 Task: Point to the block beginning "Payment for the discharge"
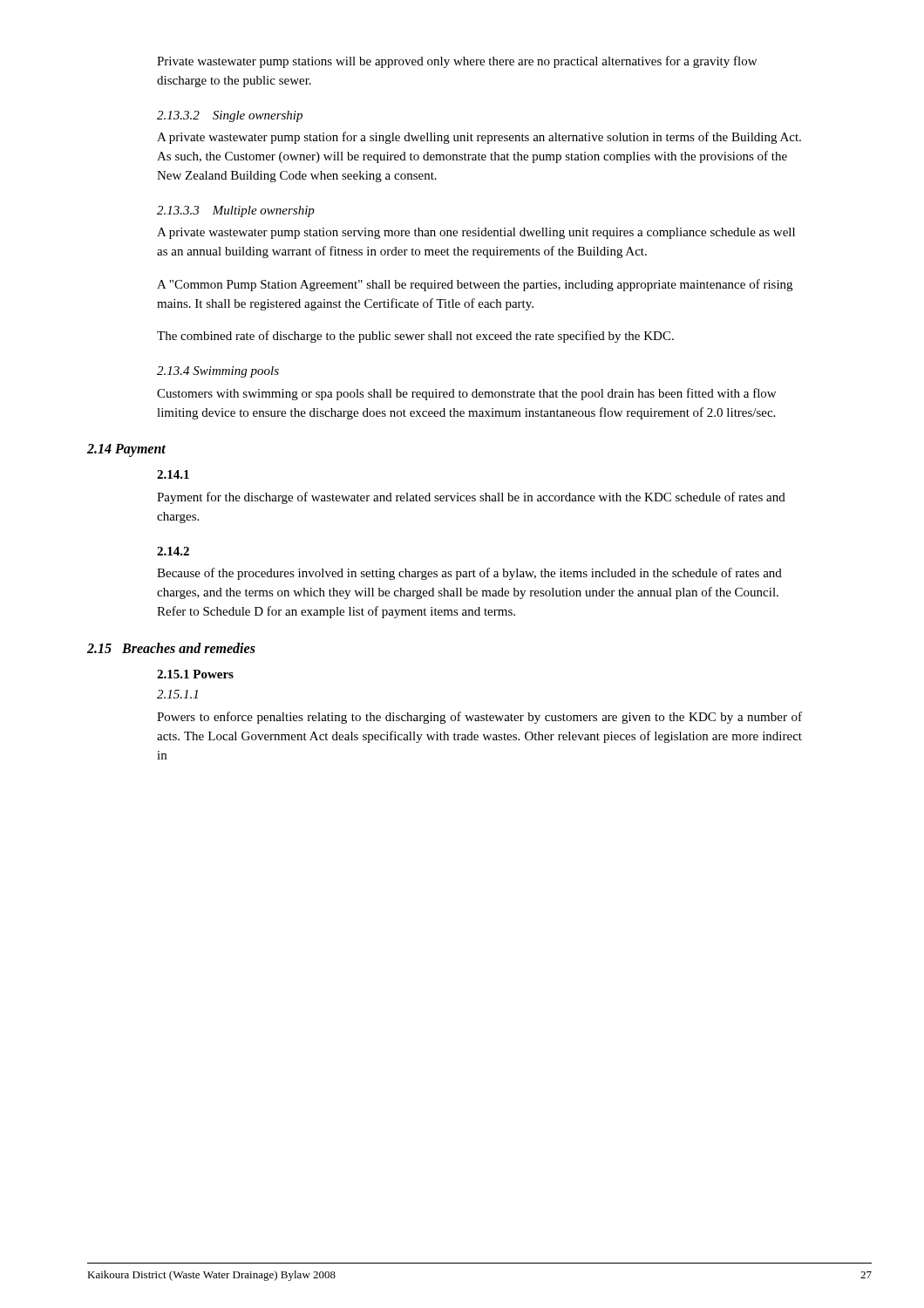click(479, 507)
